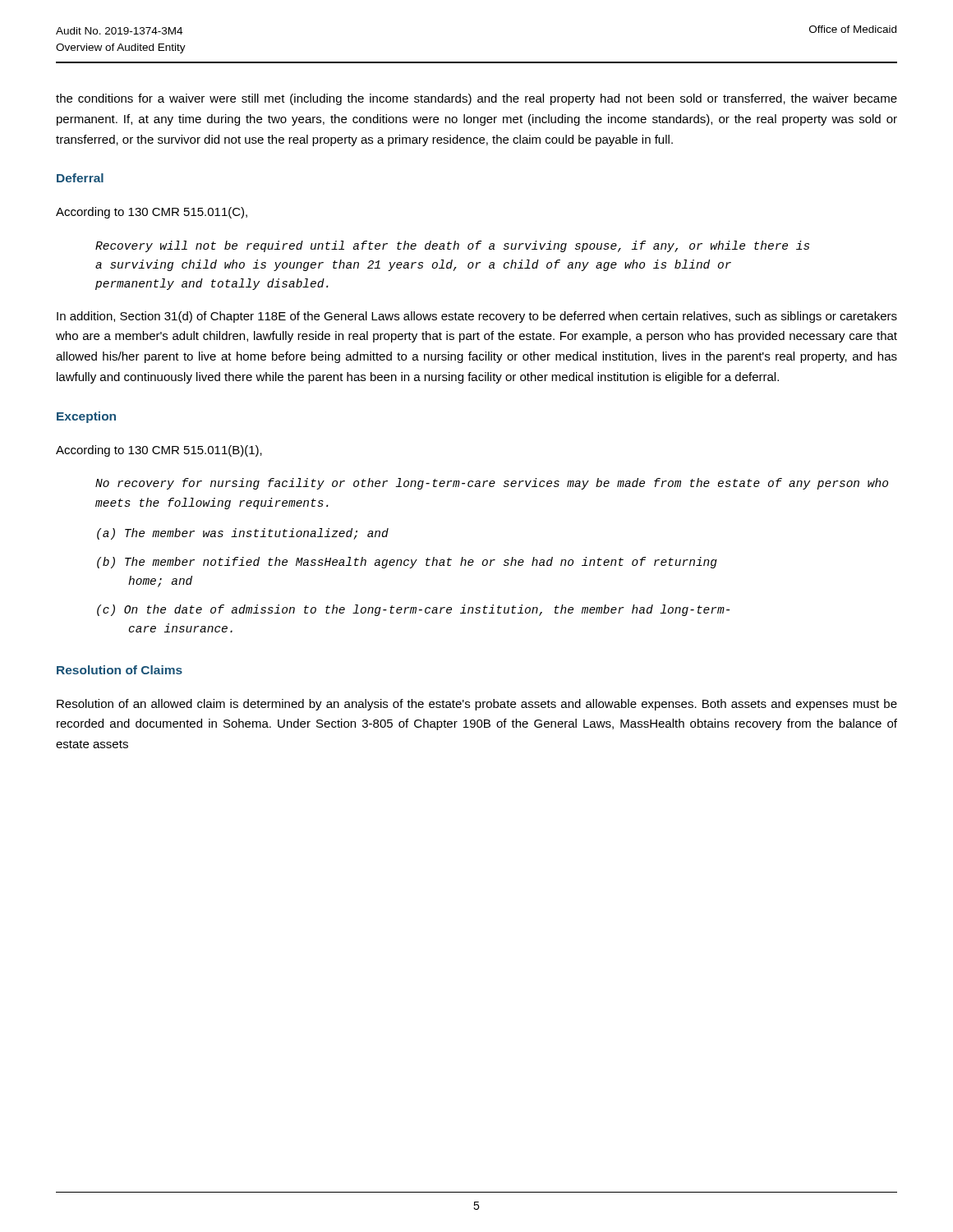Screen dimensions: 1232x953
Task: Where is the passage that starts "Recovery will not be required until after"?
Action: pos(453,265)
